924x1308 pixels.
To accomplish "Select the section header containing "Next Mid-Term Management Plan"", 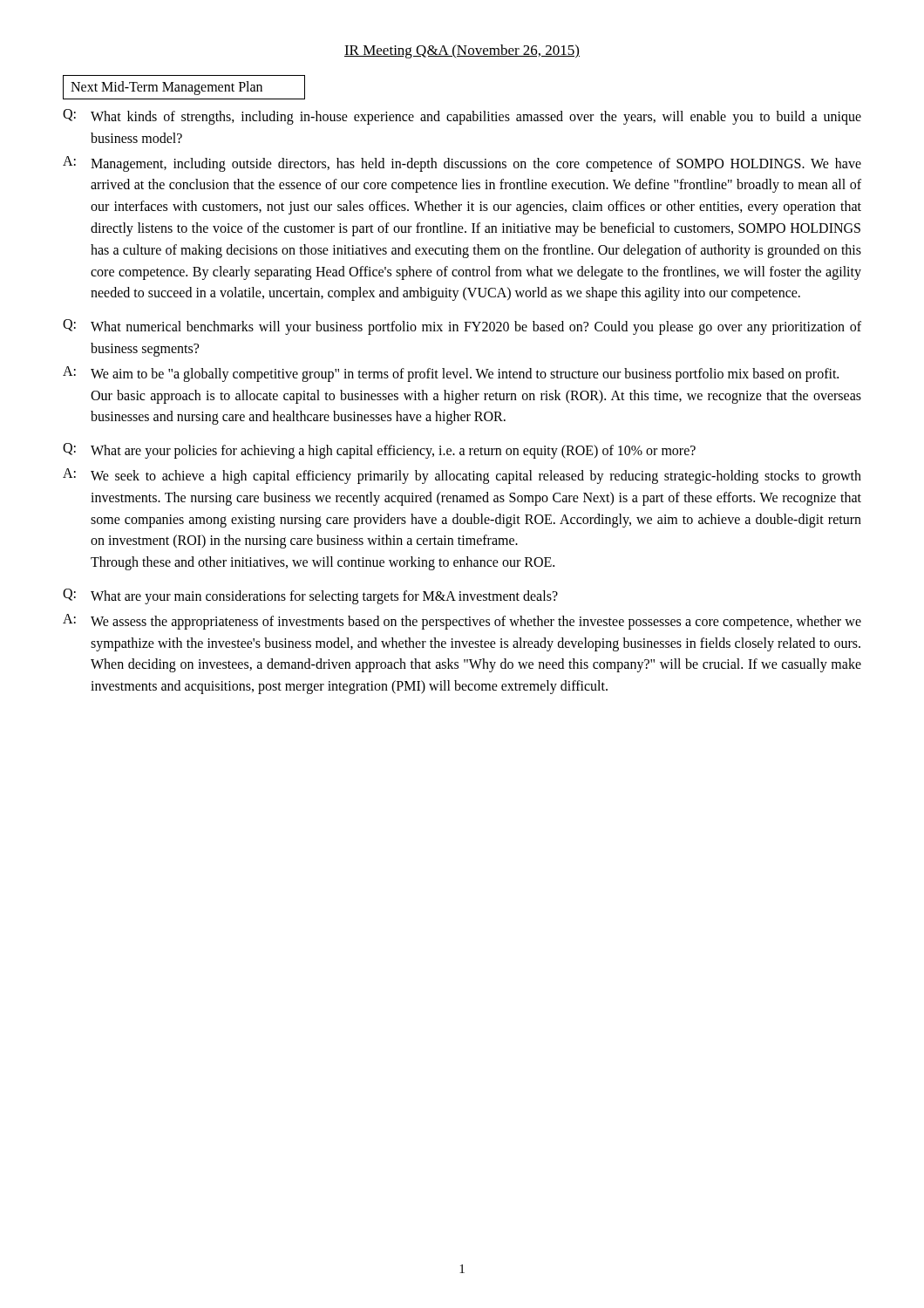I will coord(167,87).
